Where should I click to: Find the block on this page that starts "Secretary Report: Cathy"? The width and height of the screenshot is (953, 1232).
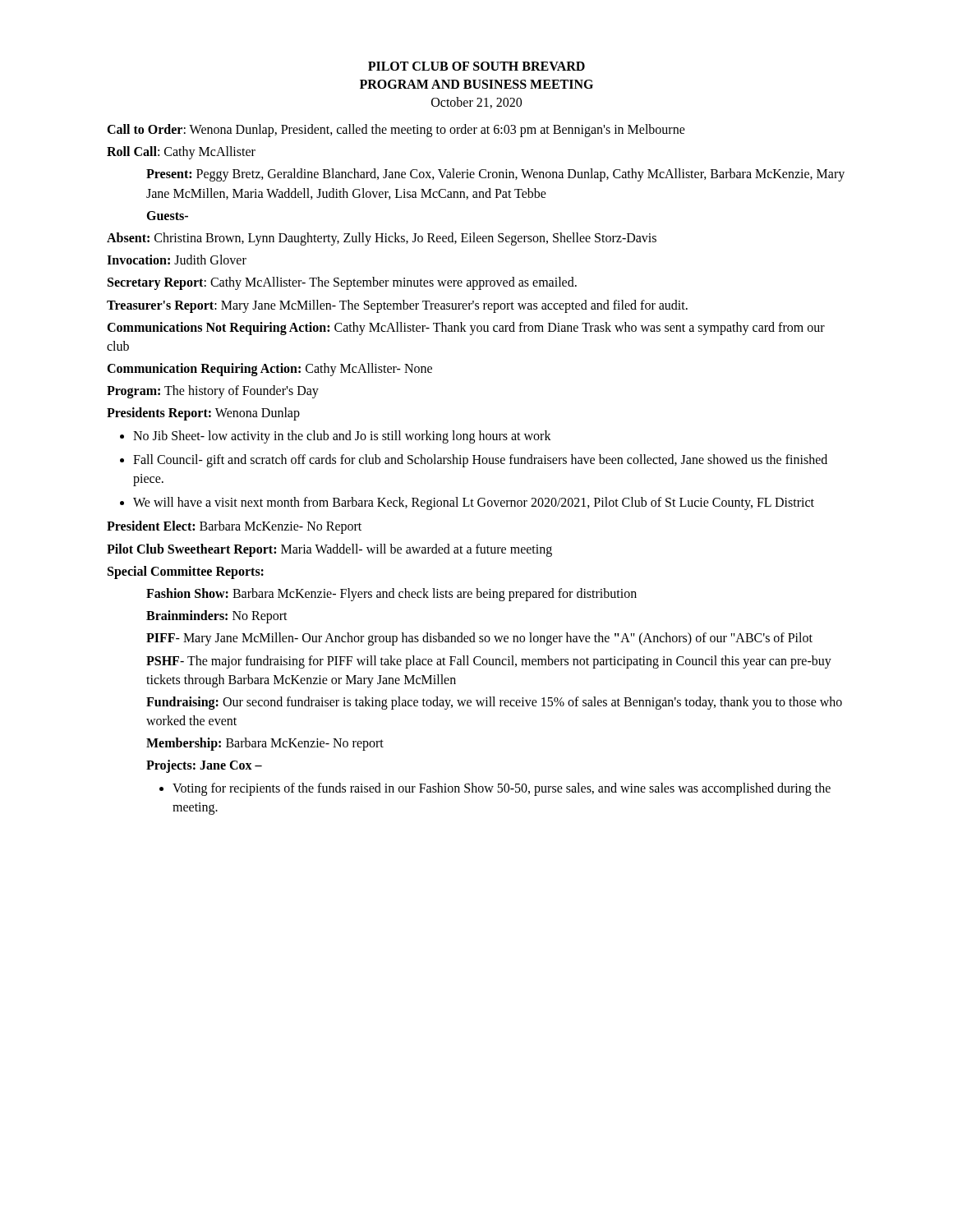click(x=476, y=282)
